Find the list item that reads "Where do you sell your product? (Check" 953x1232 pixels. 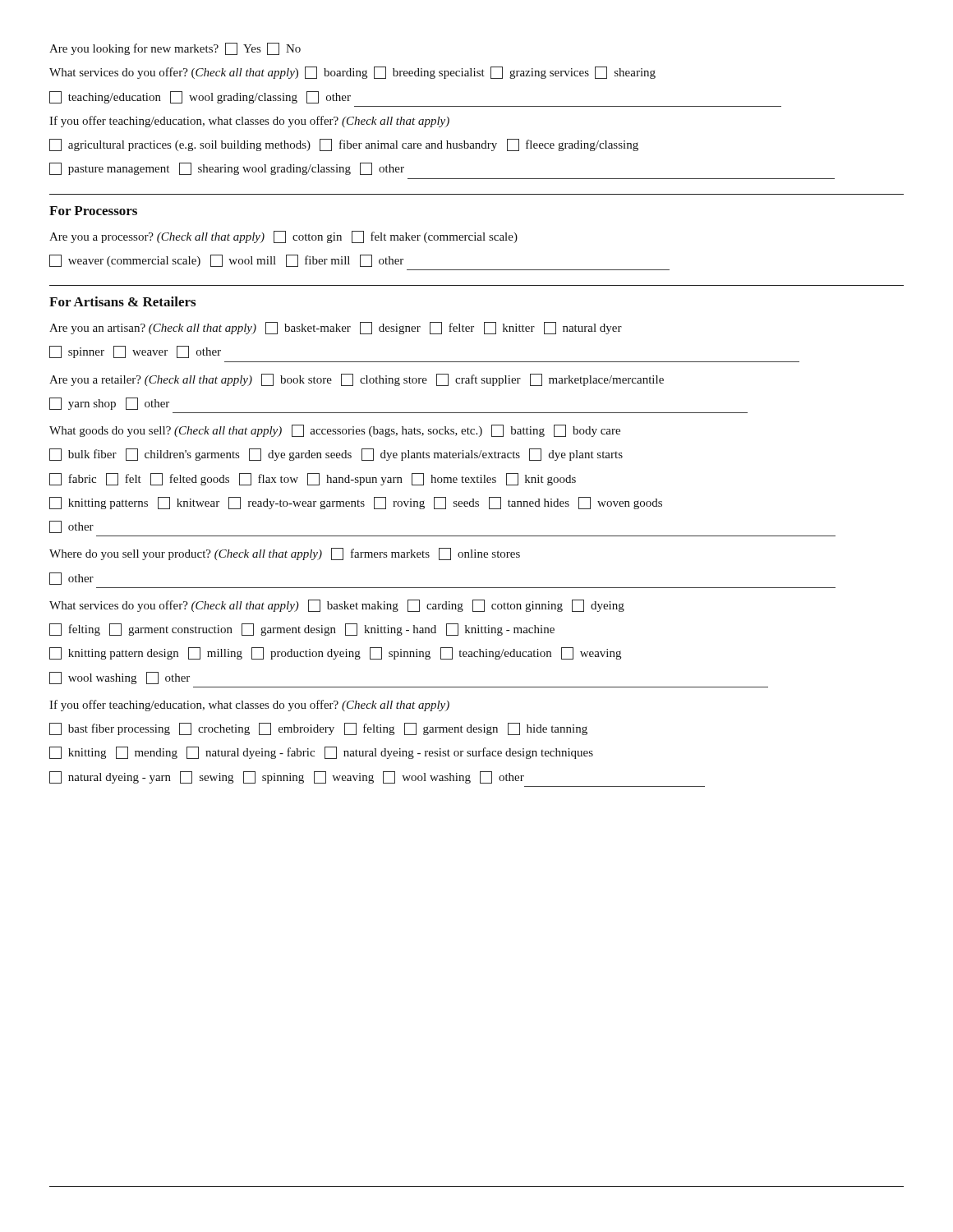[x=285, y=554]
